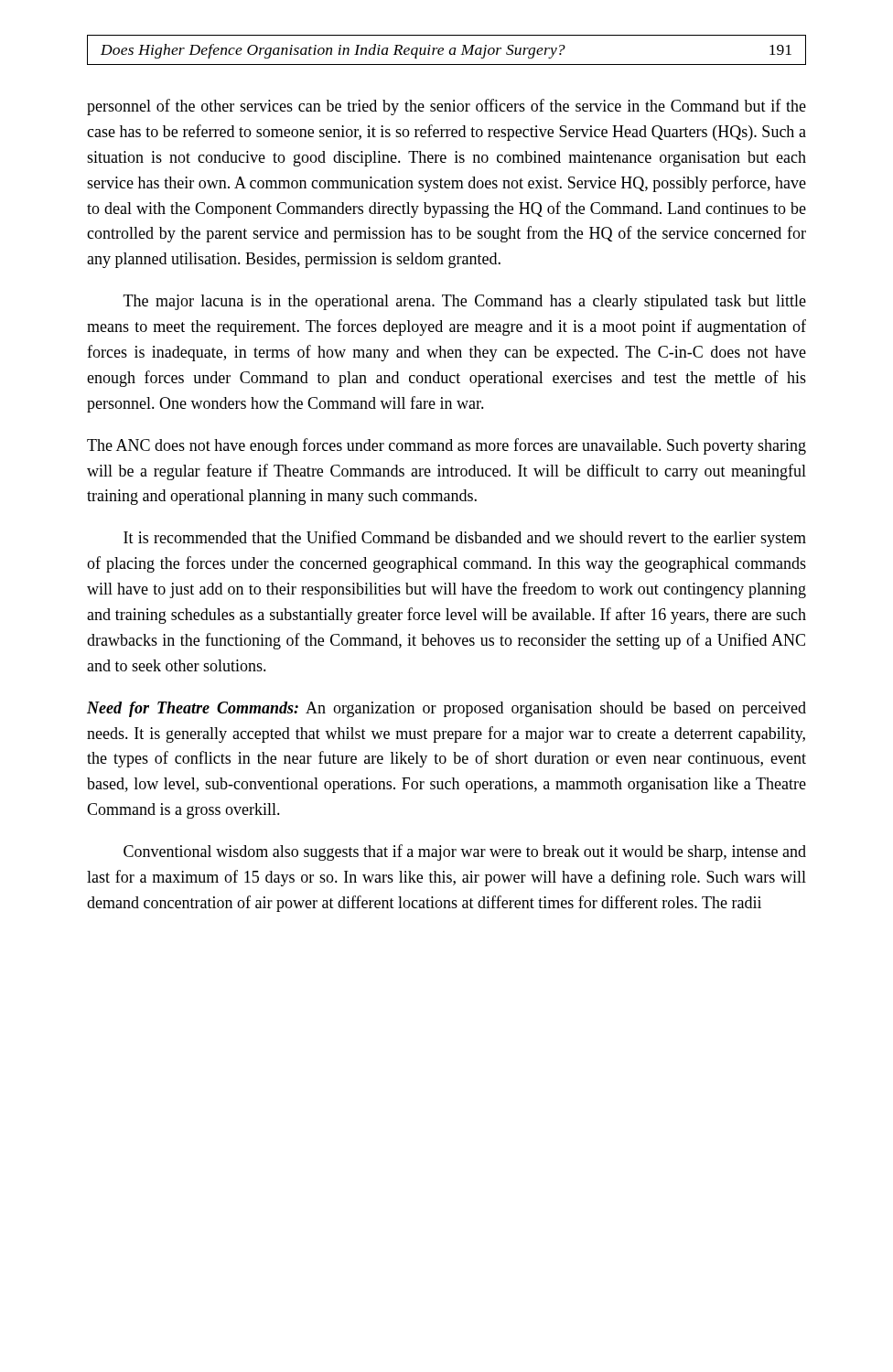Locate the text block with the text "The ANC does not"

(446, 471)
